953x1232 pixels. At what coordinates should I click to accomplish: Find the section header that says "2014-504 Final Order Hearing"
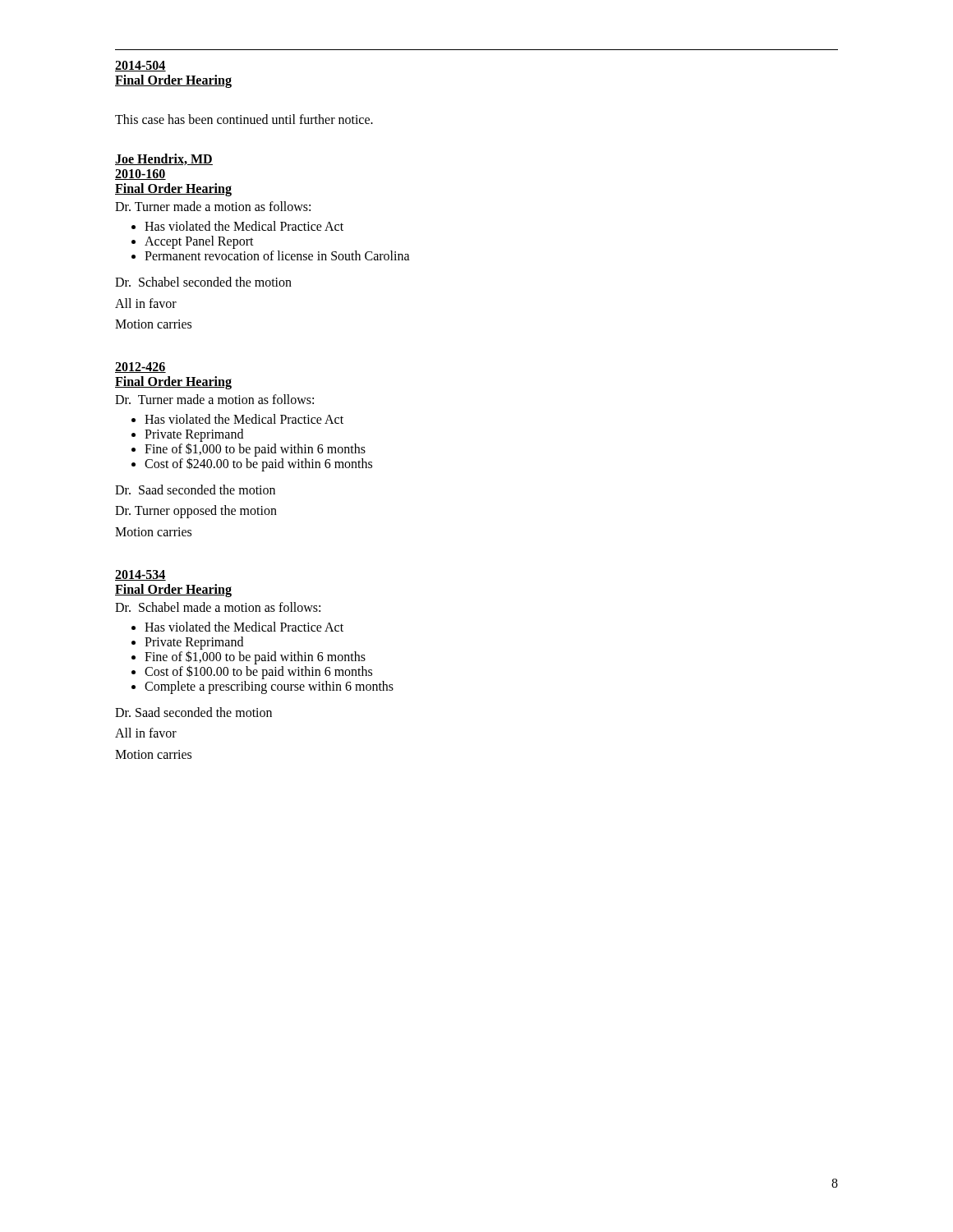(140, 66)
